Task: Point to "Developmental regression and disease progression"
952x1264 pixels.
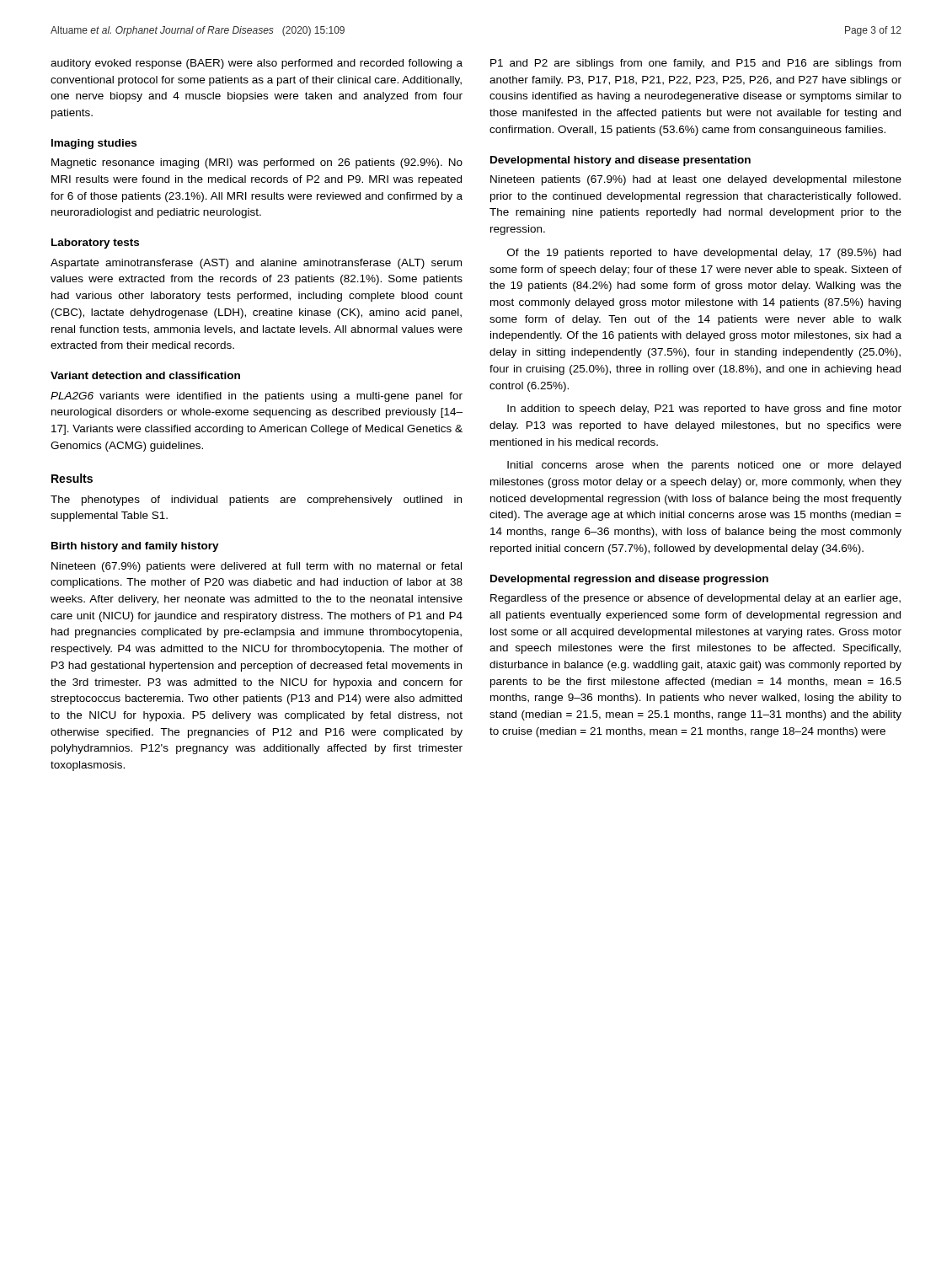Action: tap(629, 578)
